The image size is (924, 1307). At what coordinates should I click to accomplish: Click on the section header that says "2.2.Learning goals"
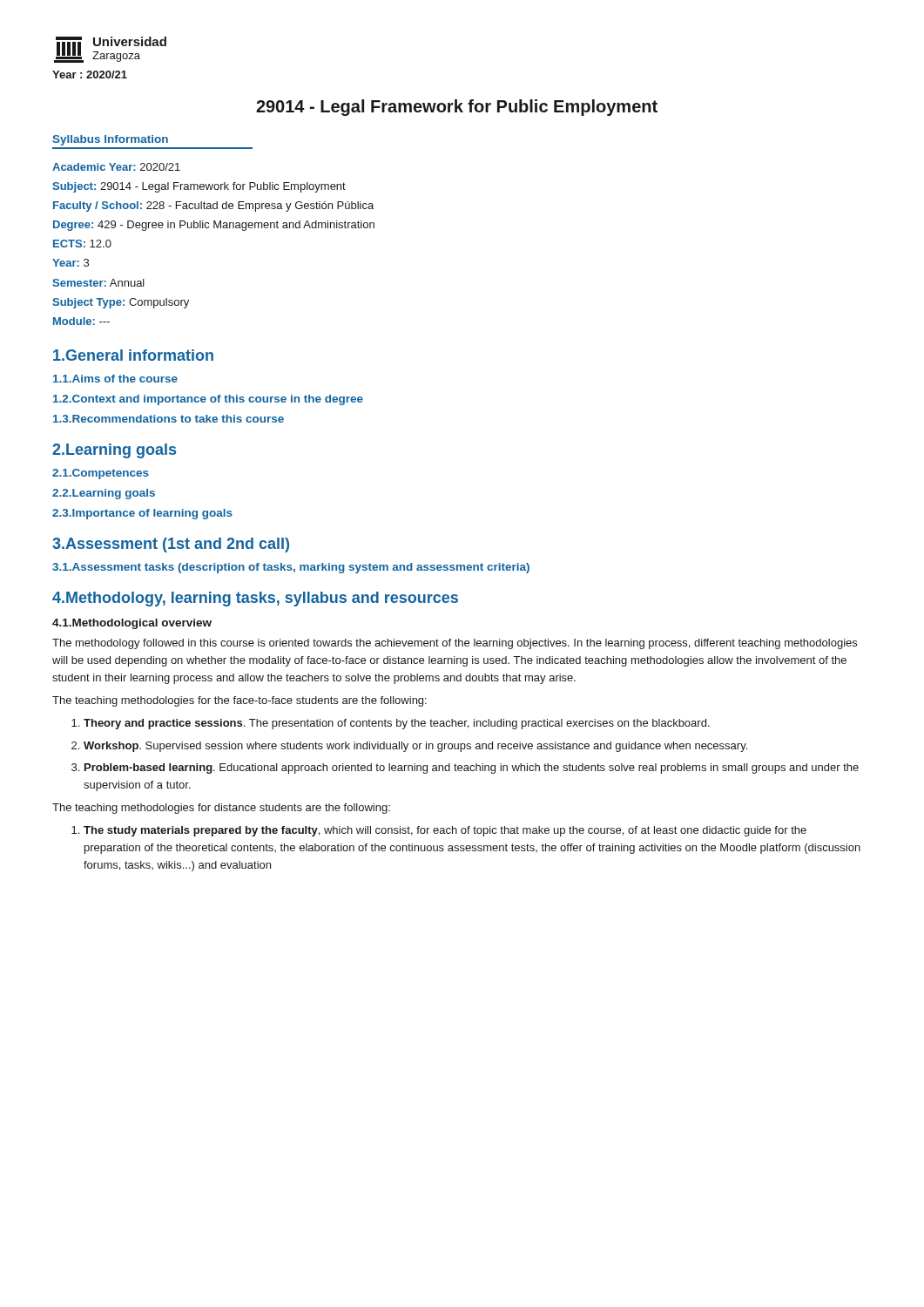(x=104, y=493)
